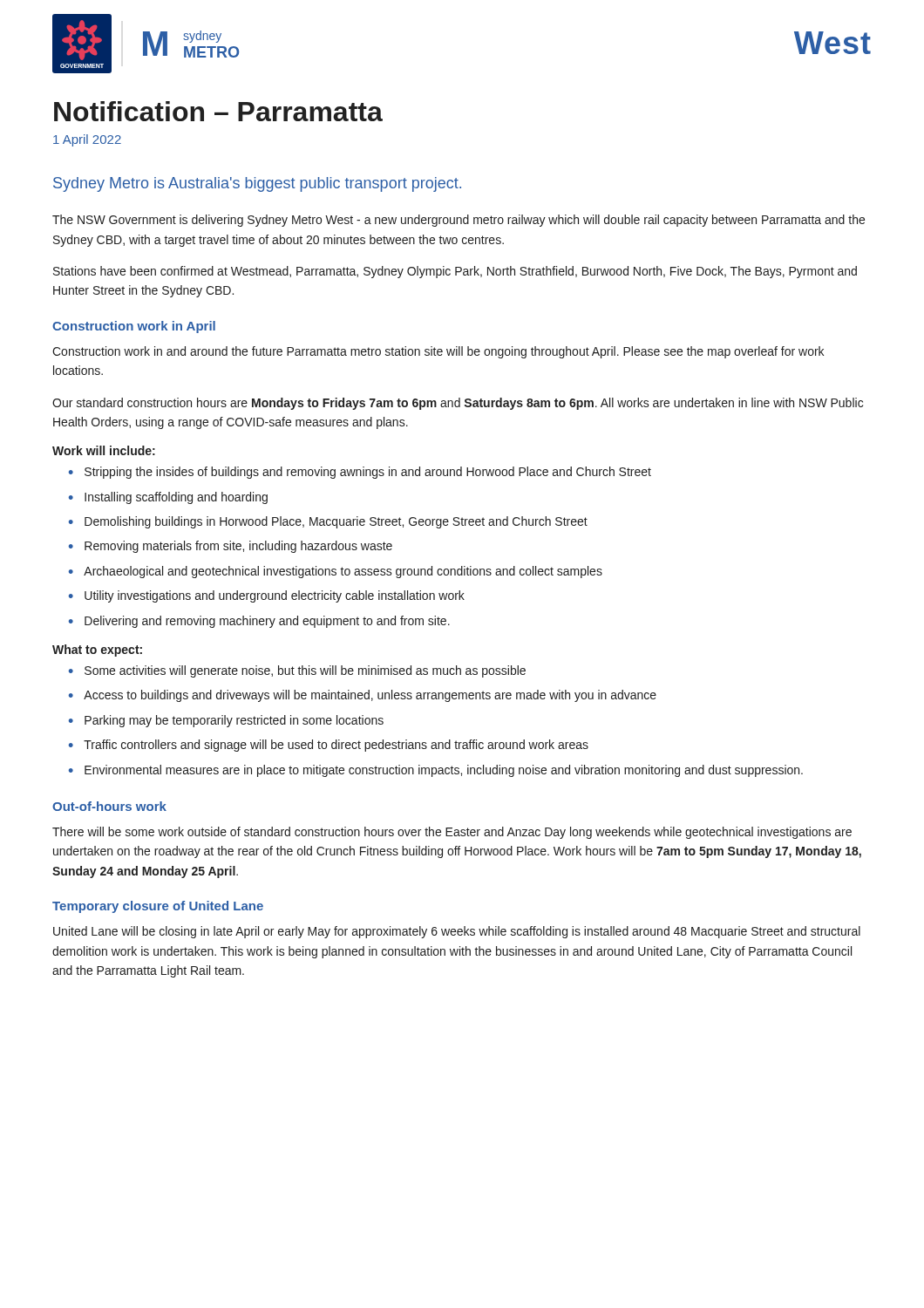Image resolution: width=924 pixels, height=1308 pixels.
Task: Locate the block of text that opens with "Removing materials from"
Action: (238, 546)
